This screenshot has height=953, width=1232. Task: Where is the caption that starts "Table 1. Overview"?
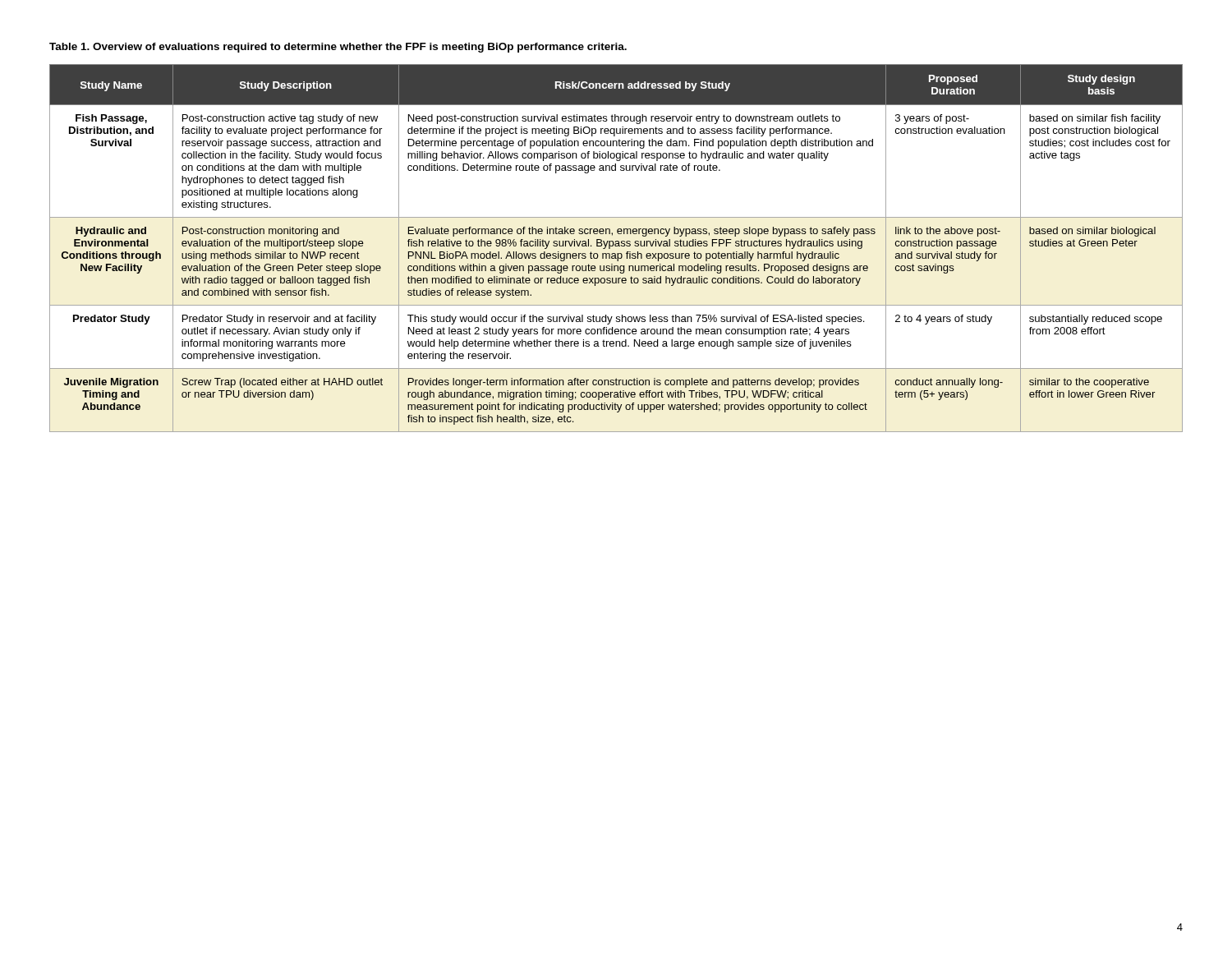coord(338,46)
